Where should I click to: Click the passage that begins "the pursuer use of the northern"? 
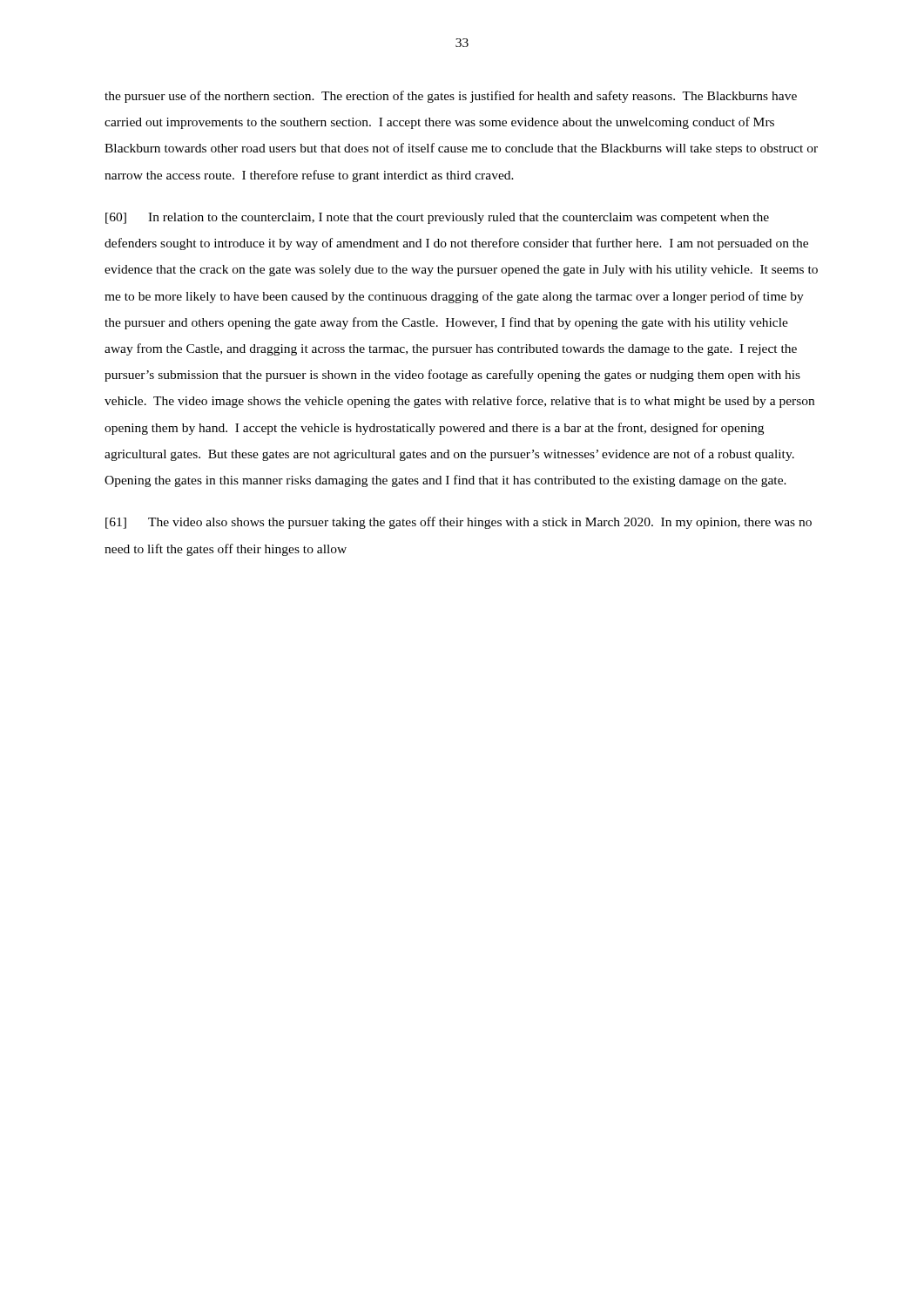[x=462, y=135]
